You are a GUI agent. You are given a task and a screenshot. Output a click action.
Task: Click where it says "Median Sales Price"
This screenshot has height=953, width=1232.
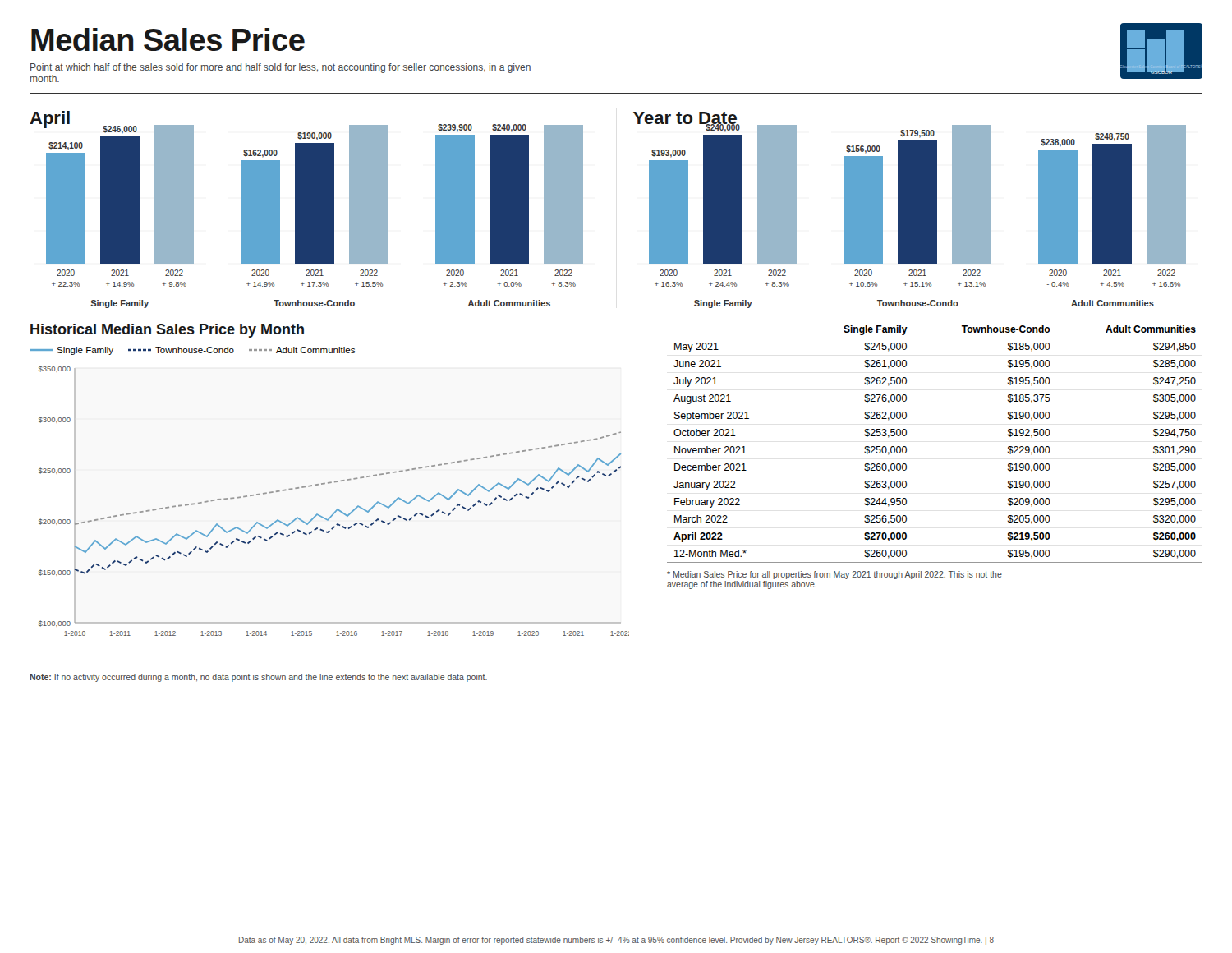[x=284, y=41]
